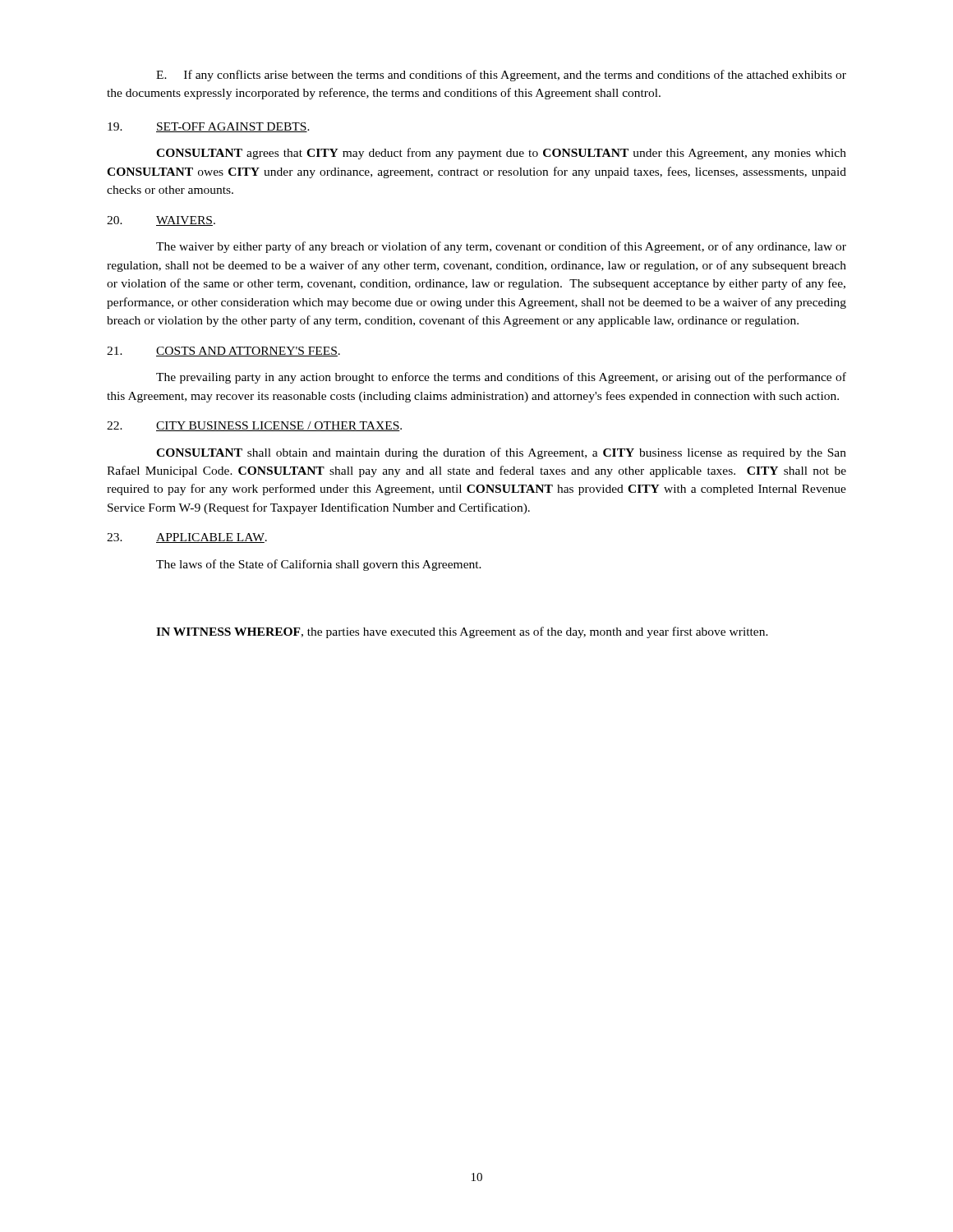Image resolution: width=953 pixels, height=1232 pixels.
Task: Point to "21. COSTS AND ATTORNEY'S FEES."
Action: tap(224, 351)
